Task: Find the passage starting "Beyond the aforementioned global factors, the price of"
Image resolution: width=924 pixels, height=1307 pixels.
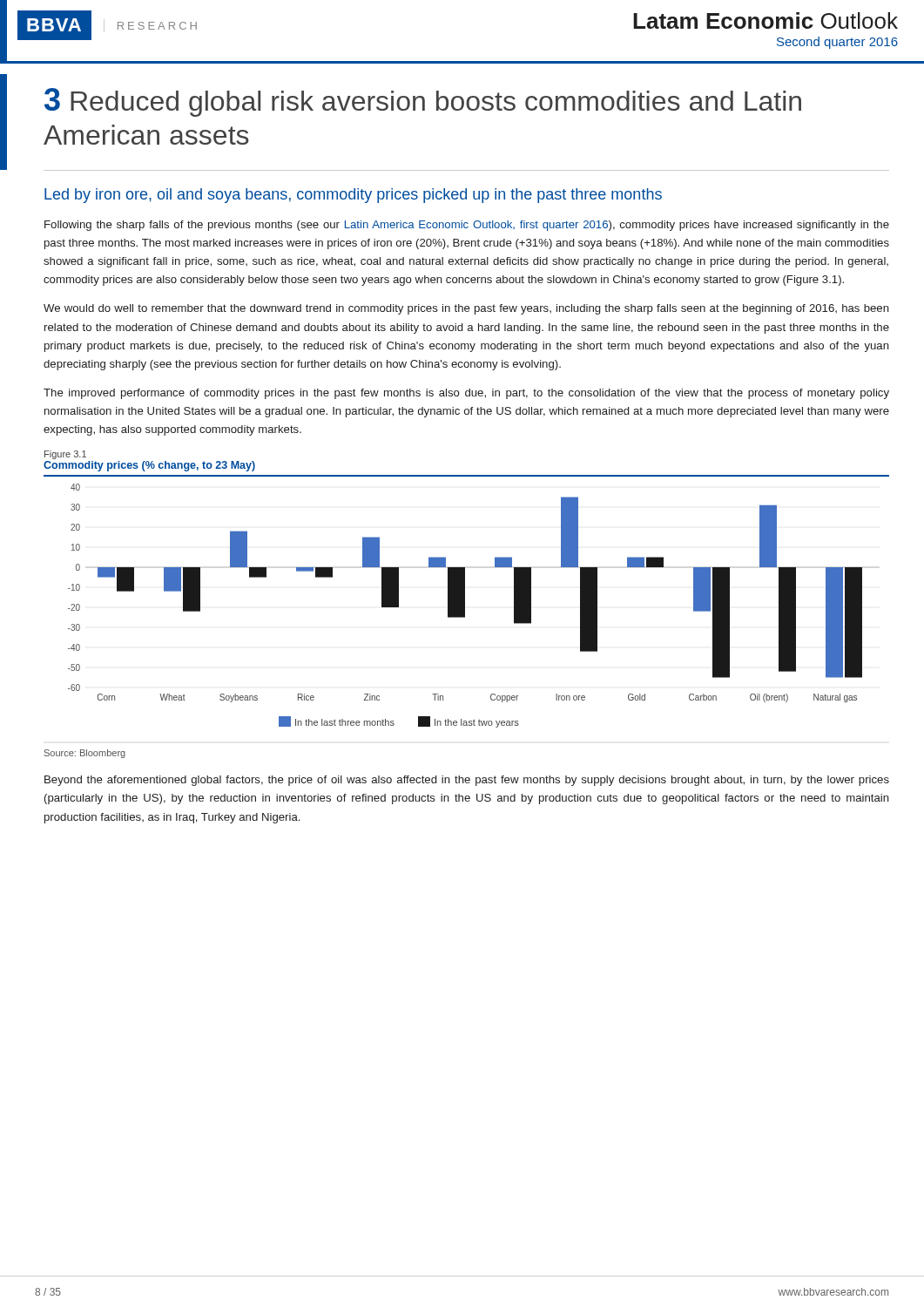Action: (466, 798)
